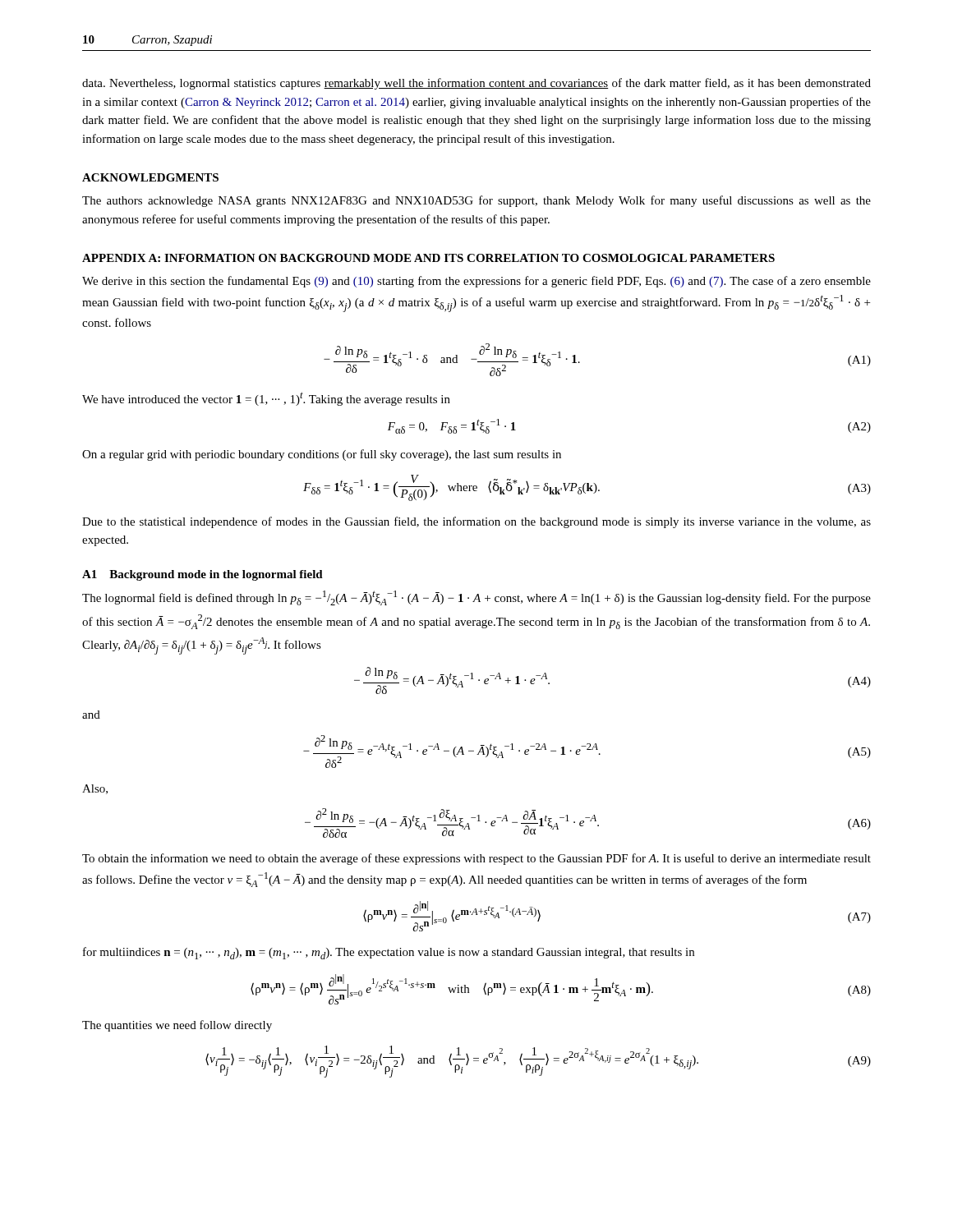Image resolution: width=953 pixels, height=1232 pixels.
Task: Select the formula that reads "Fδδ = 1tξδ−1"
Action: pos(476,488)
